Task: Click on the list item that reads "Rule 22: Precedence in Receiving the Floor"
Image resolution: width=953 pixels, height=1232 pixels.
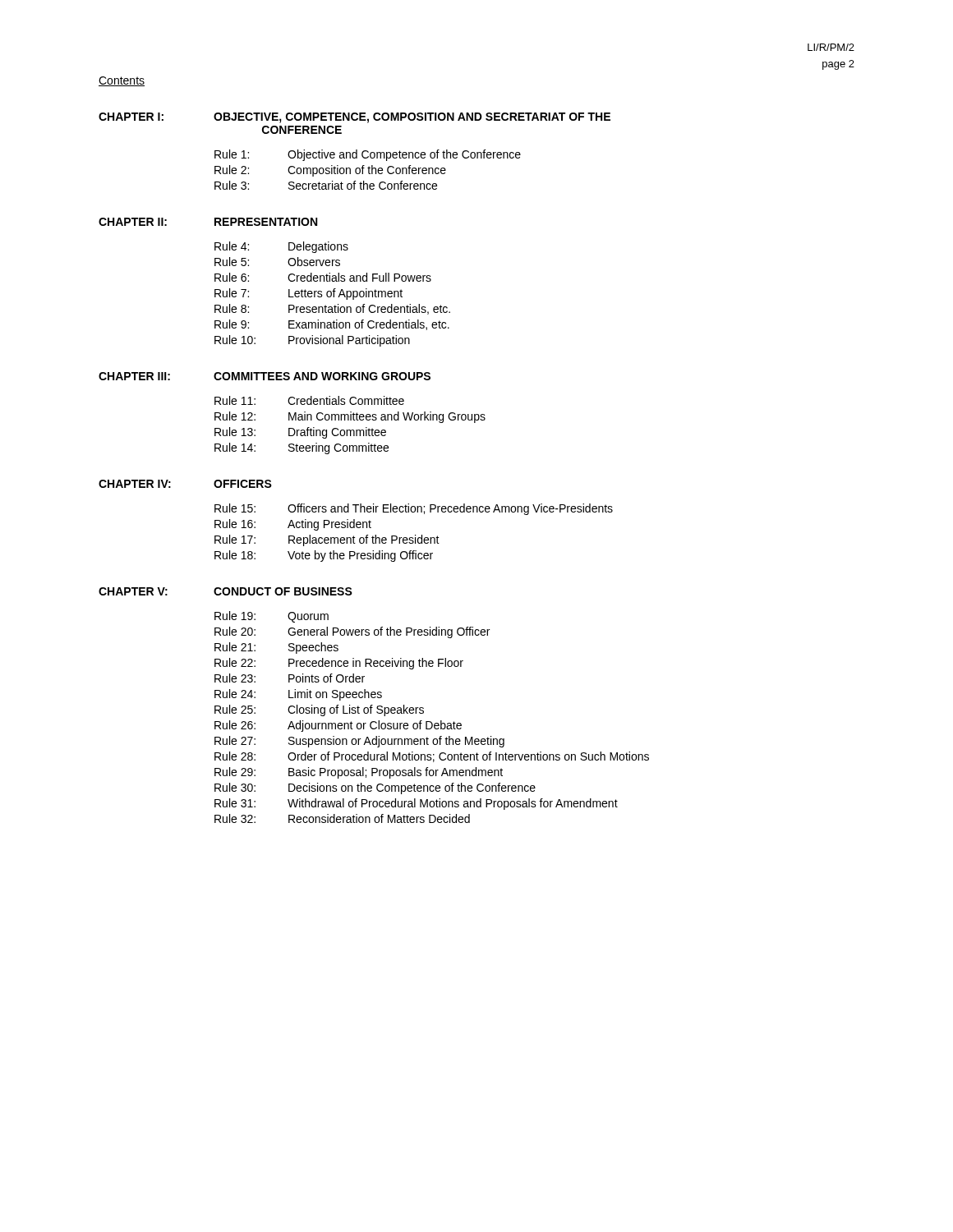Action: 338,663
